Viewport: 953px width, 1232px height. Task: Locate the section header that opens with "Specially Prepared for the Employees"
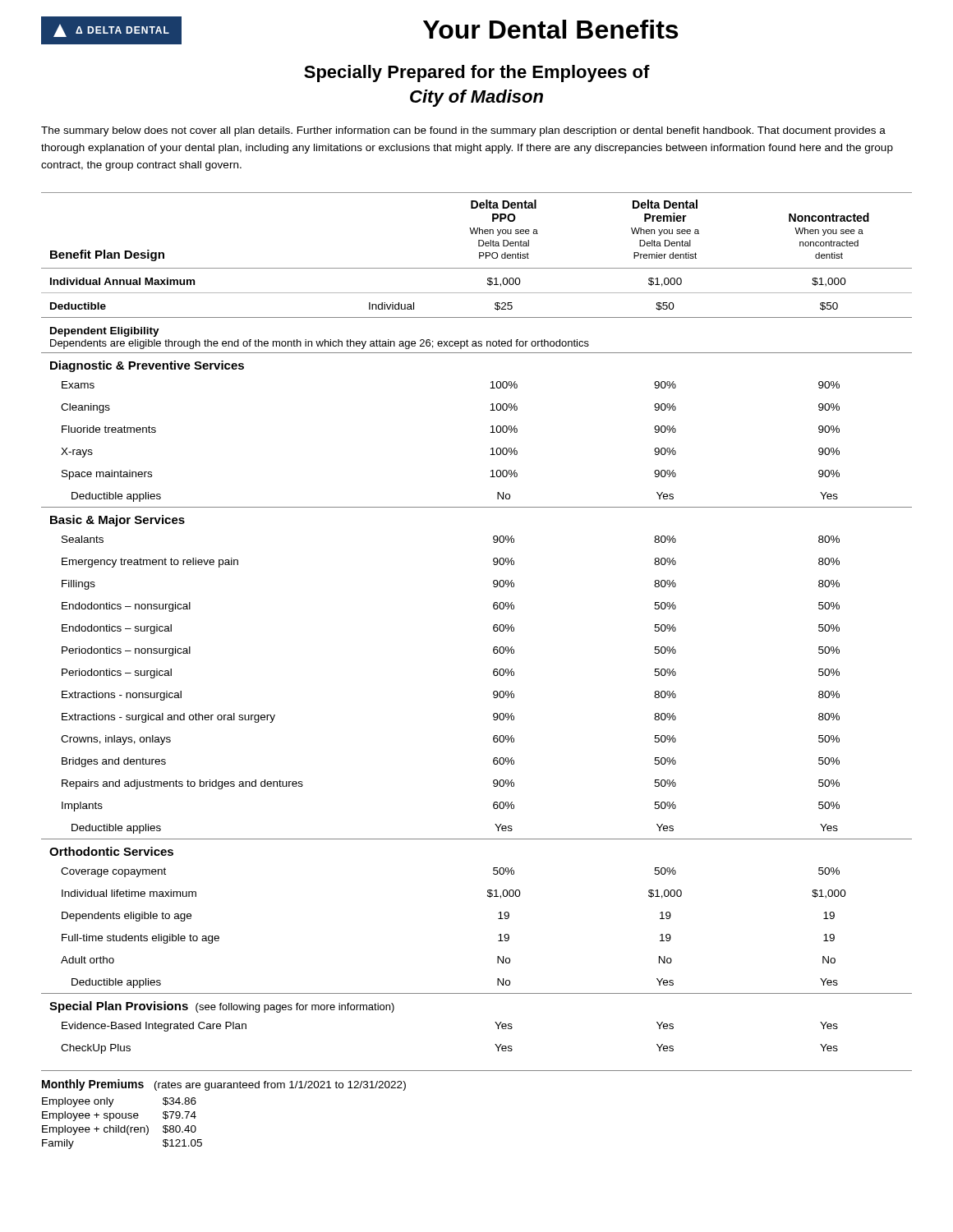click(476, 85)
